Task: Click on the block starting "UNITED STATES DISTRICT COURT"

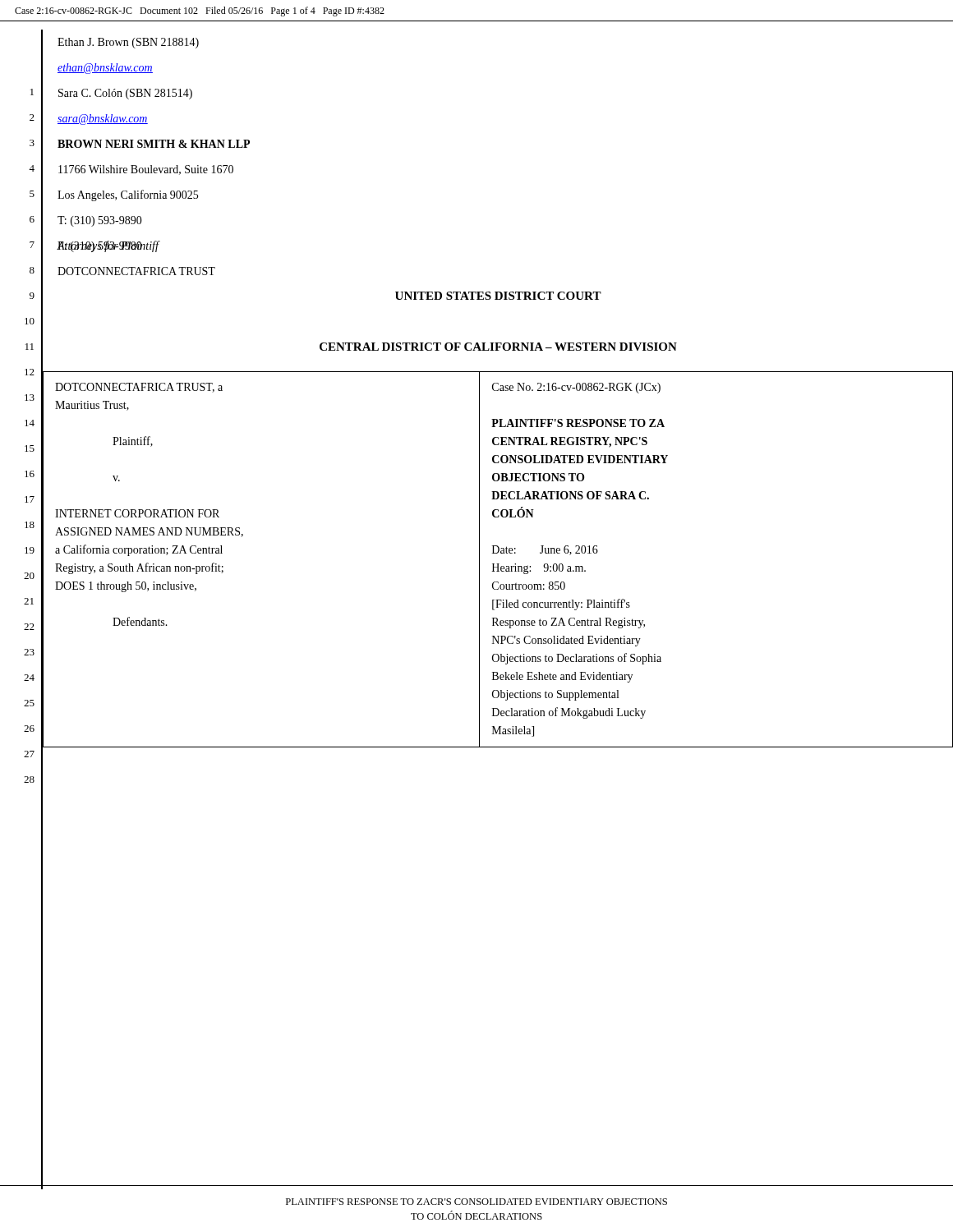Action: (x=498, y=296)
